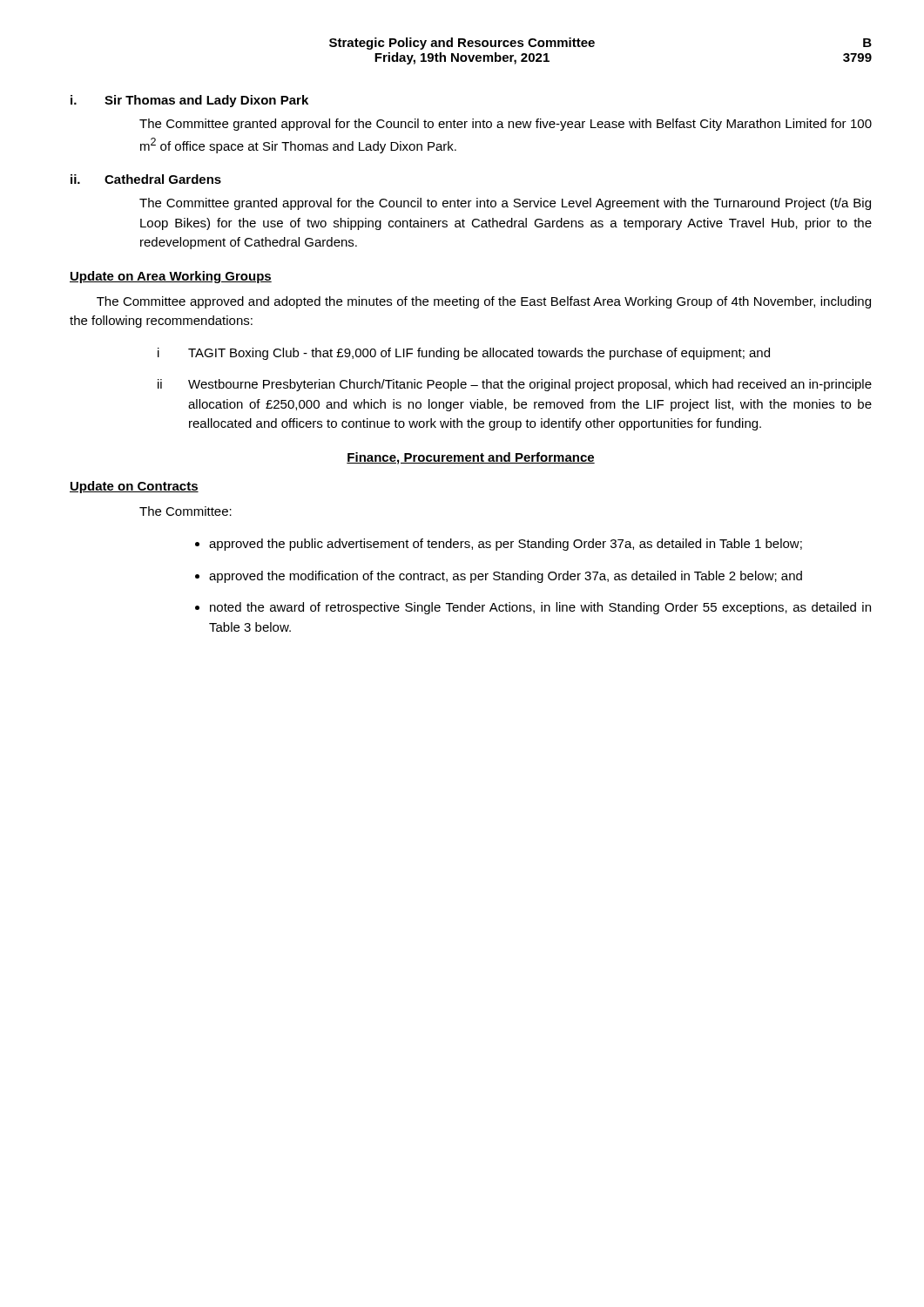The width and height of the screenshot is (924, 1307).
Task: Point to the element starting "ii. Cathedral Gardens"
Action: 146,179
